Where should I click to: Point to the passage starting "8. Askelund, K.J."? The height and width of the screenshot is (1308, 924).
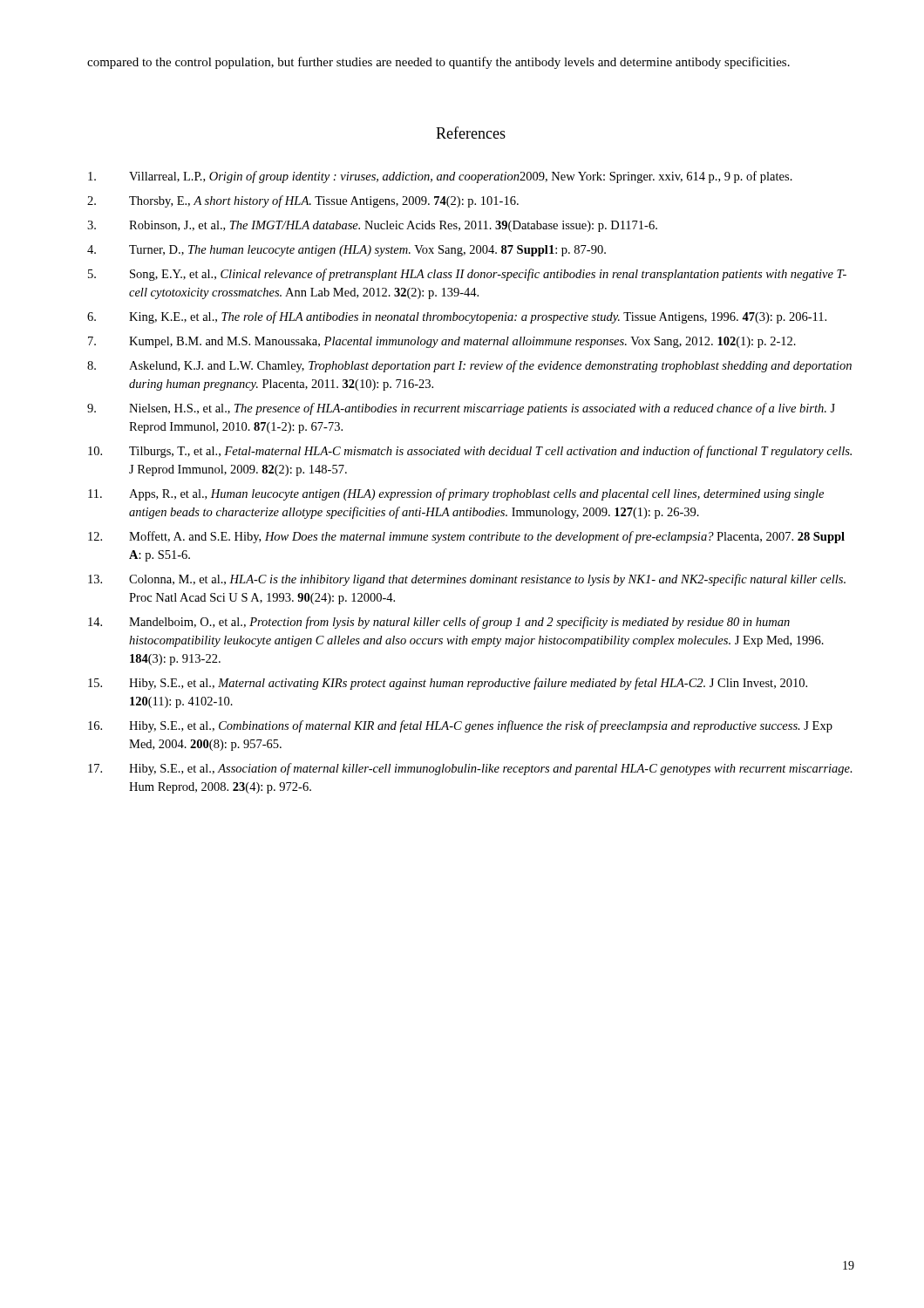coord(471,375)
